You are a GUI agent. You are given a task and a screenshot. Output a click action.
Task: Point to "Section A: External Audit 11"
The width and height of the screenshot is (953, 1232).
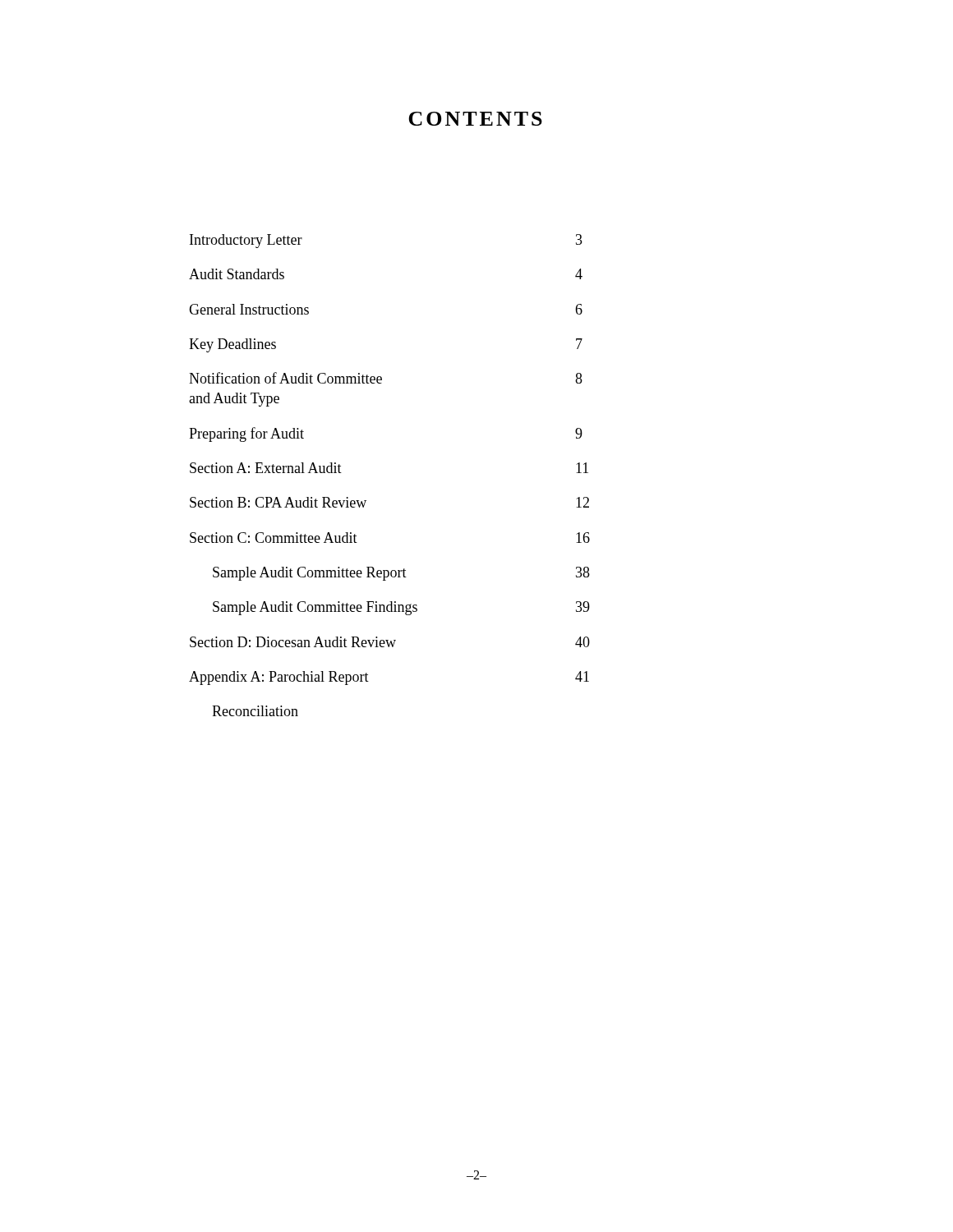[258, 468]
